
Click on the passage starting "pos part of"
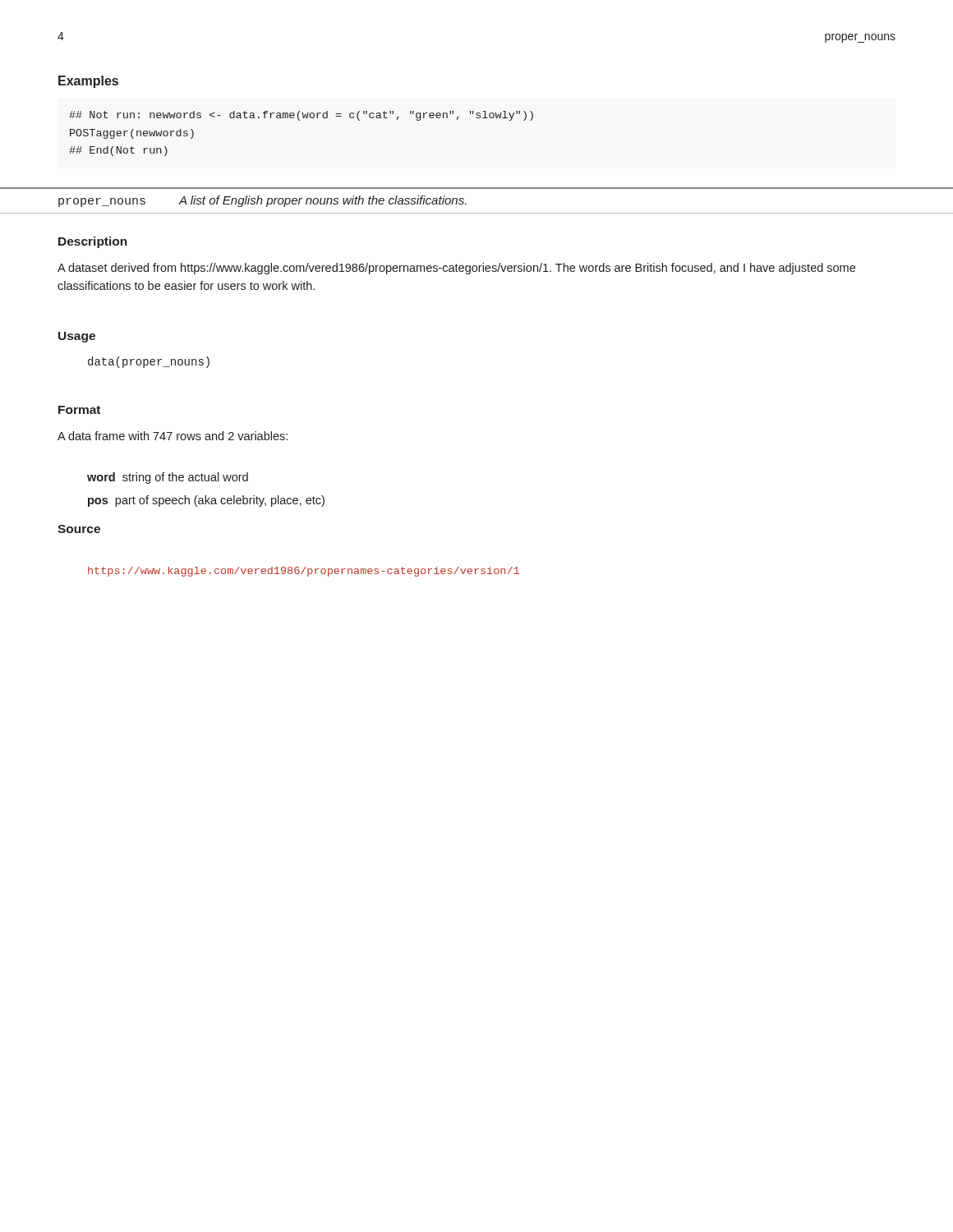[206, 501]
